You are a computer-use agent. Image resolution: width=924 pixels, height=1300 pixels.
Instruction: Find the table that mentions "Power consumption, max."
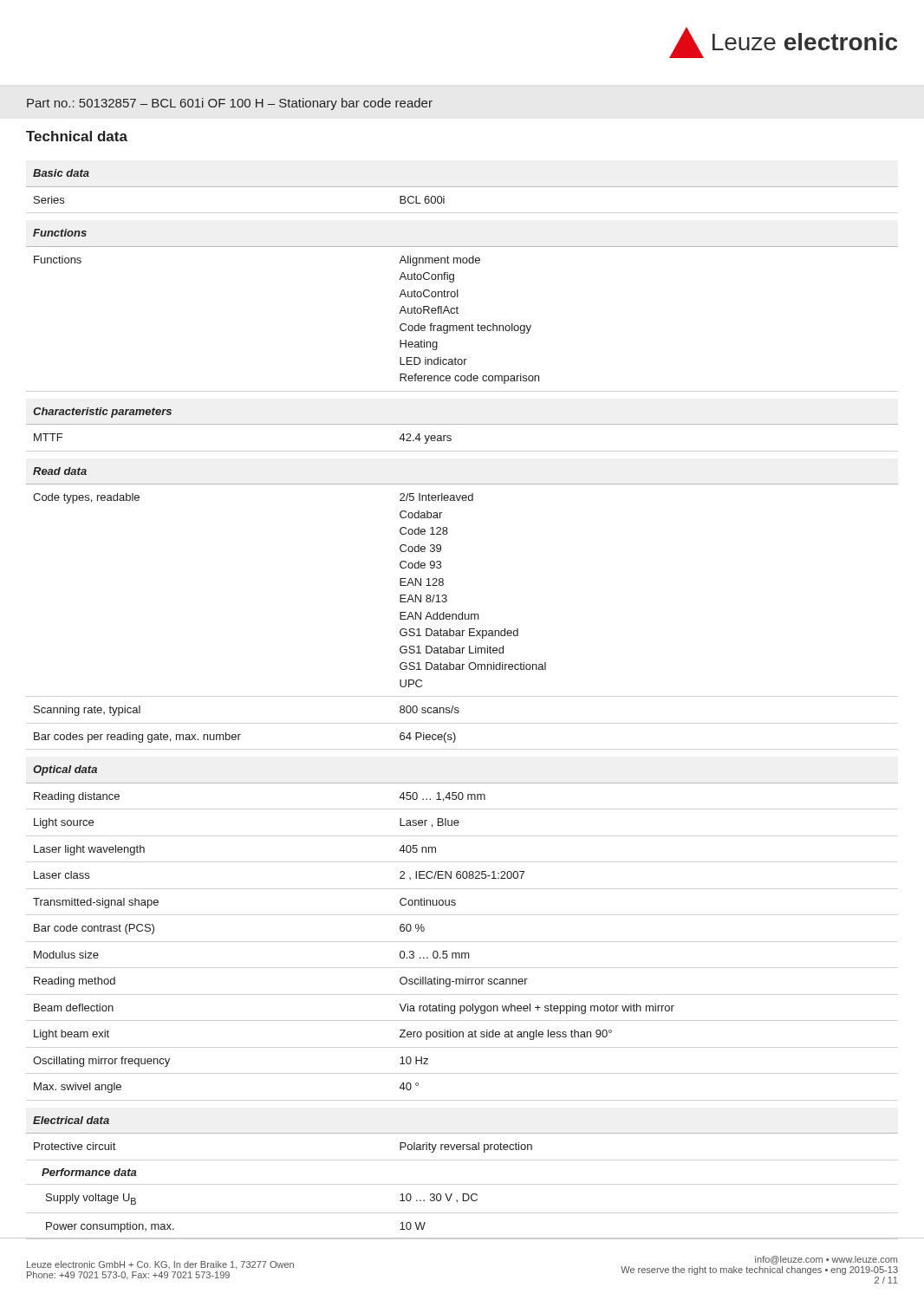tap(462, 1173)
